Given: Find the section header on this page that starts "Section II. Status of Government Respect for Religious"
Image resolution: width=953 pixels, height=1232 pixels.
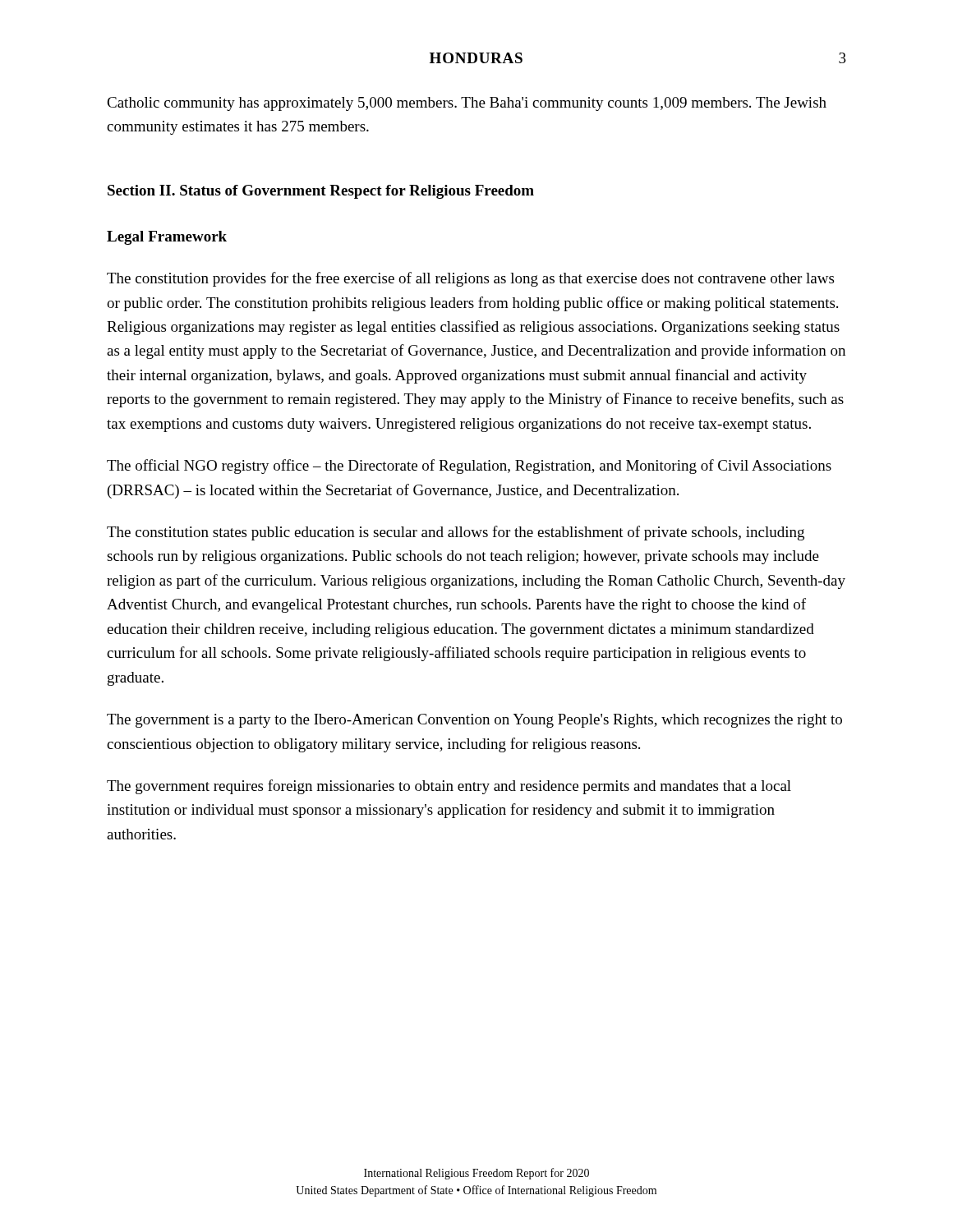Looking at the screenshot, I should tap(320, 190).
